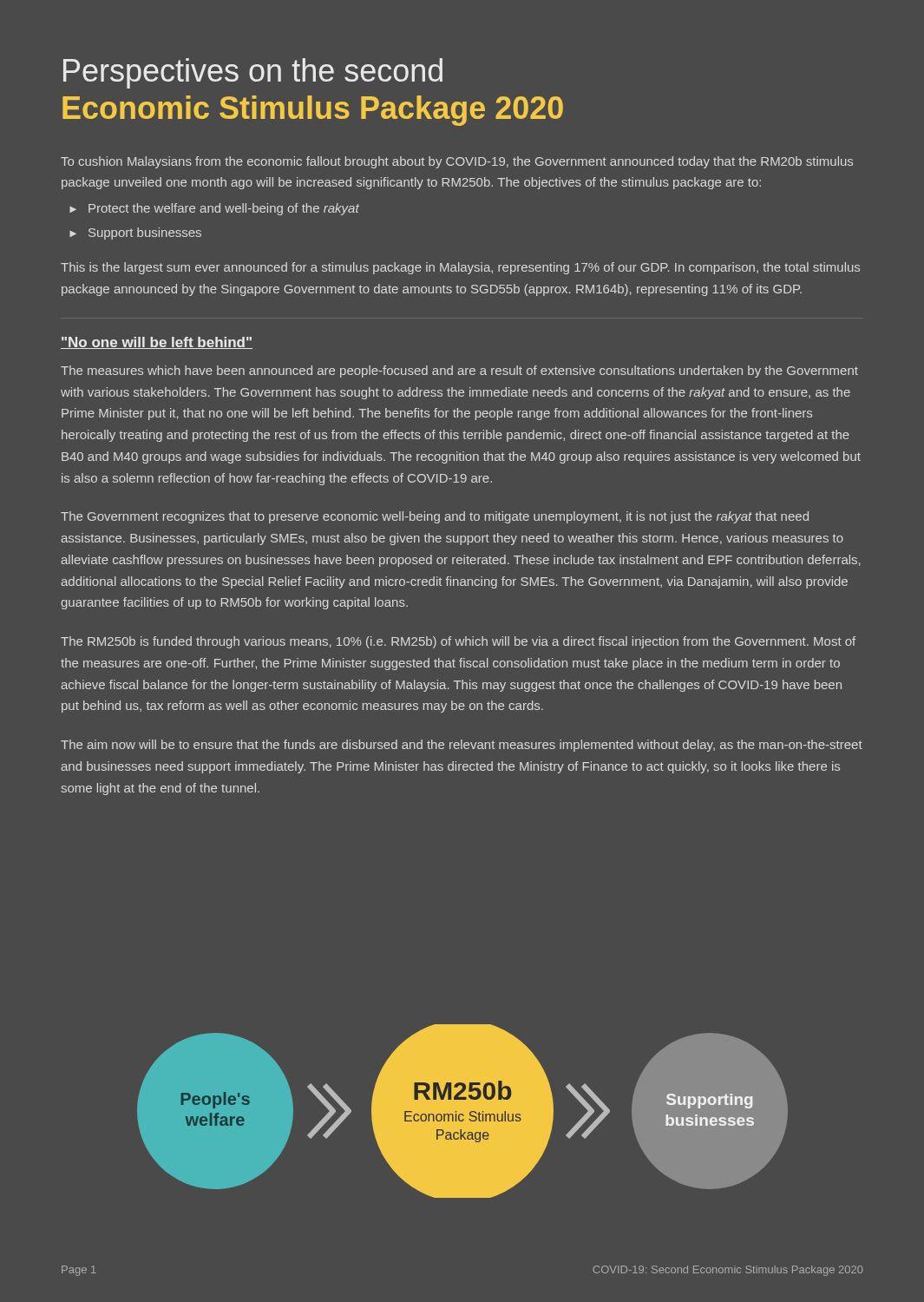The image size is (924, 1302).
Task: Select the passage starting "To cushion Malaysians from the economic fallout"
Action: (x=457, y=172)
